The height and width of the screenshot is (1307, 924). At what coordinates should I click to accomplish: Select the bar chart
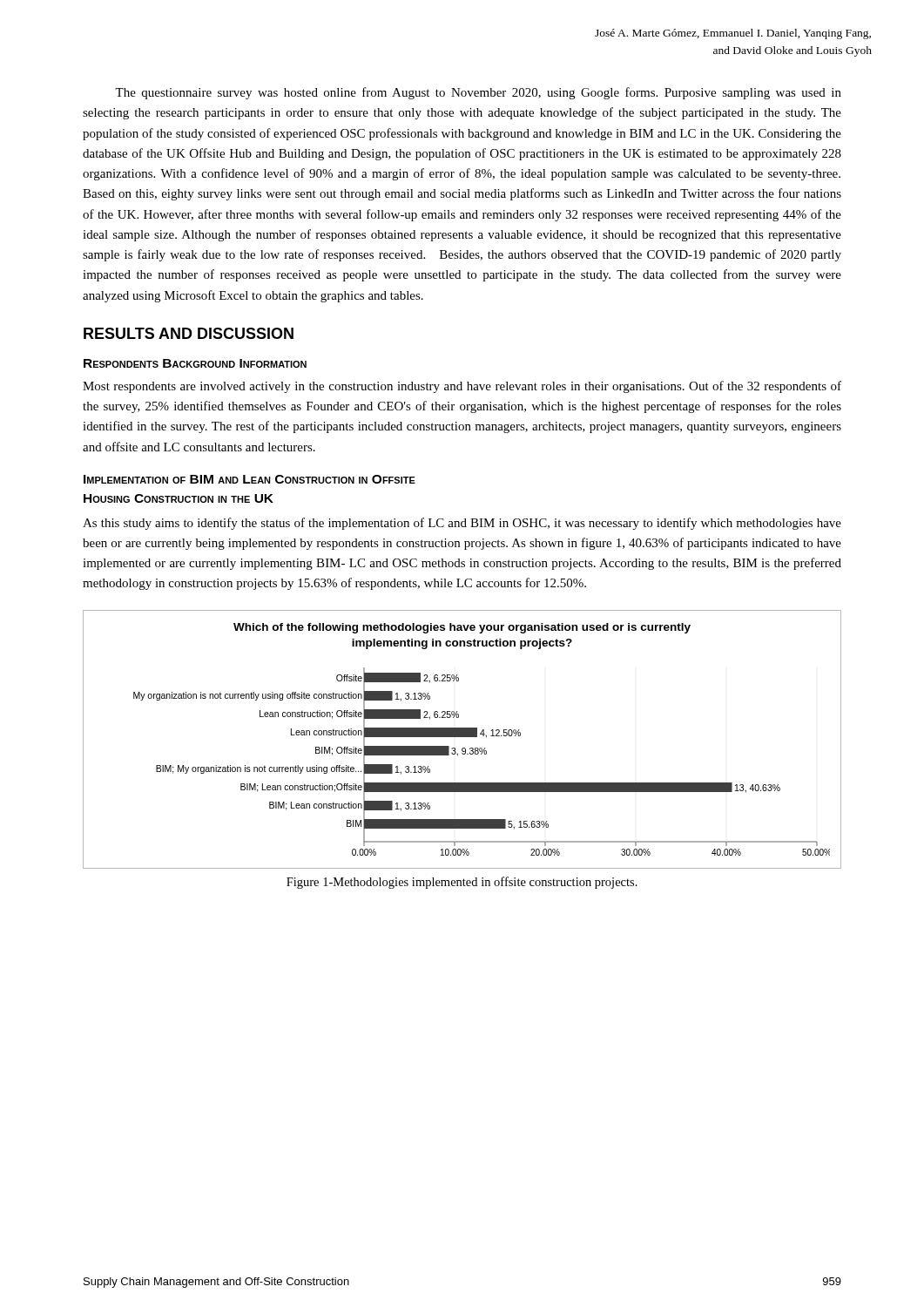(462, 739)
